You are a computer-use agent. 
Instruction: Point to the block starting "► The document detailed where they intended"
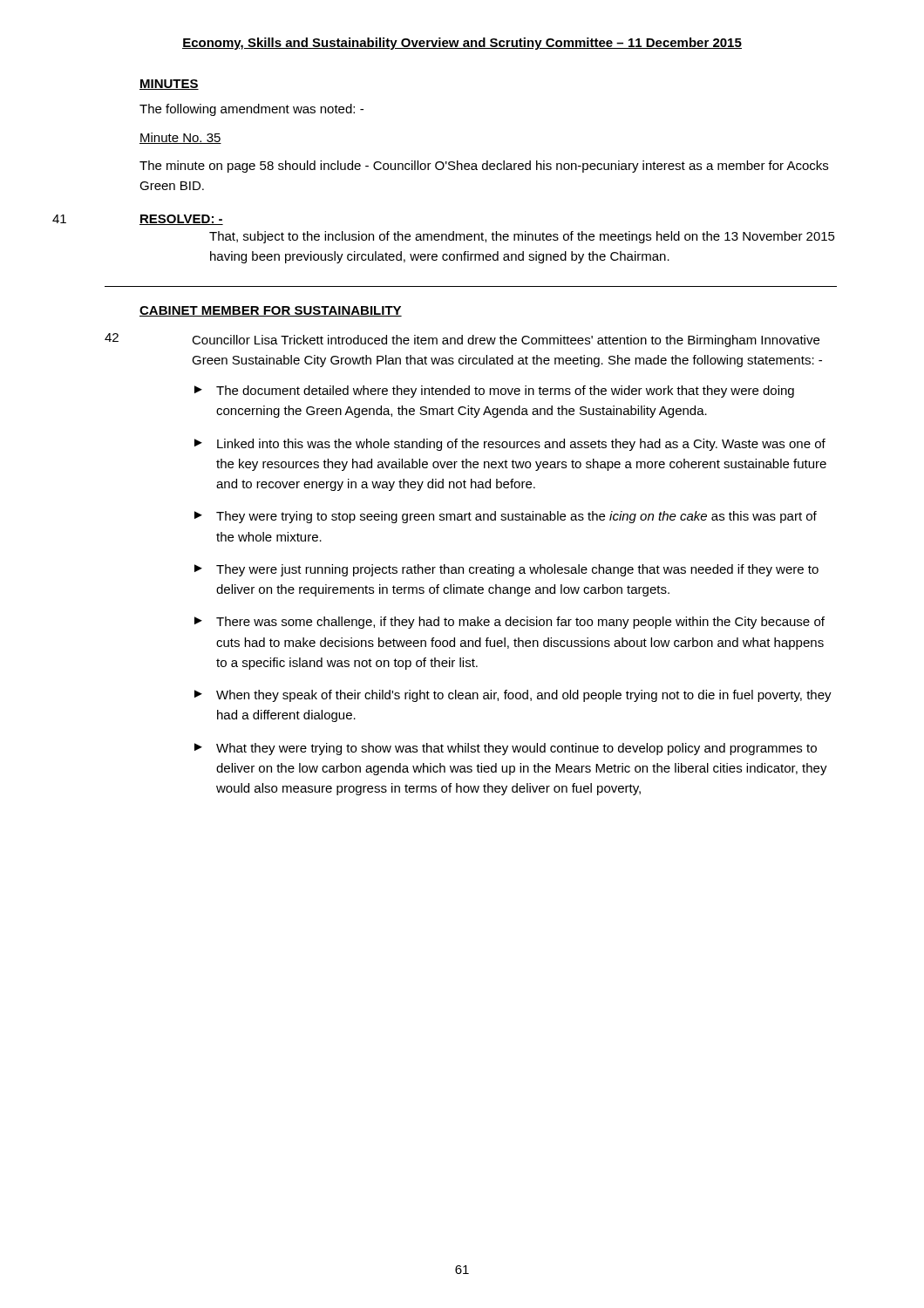(514, 401)
